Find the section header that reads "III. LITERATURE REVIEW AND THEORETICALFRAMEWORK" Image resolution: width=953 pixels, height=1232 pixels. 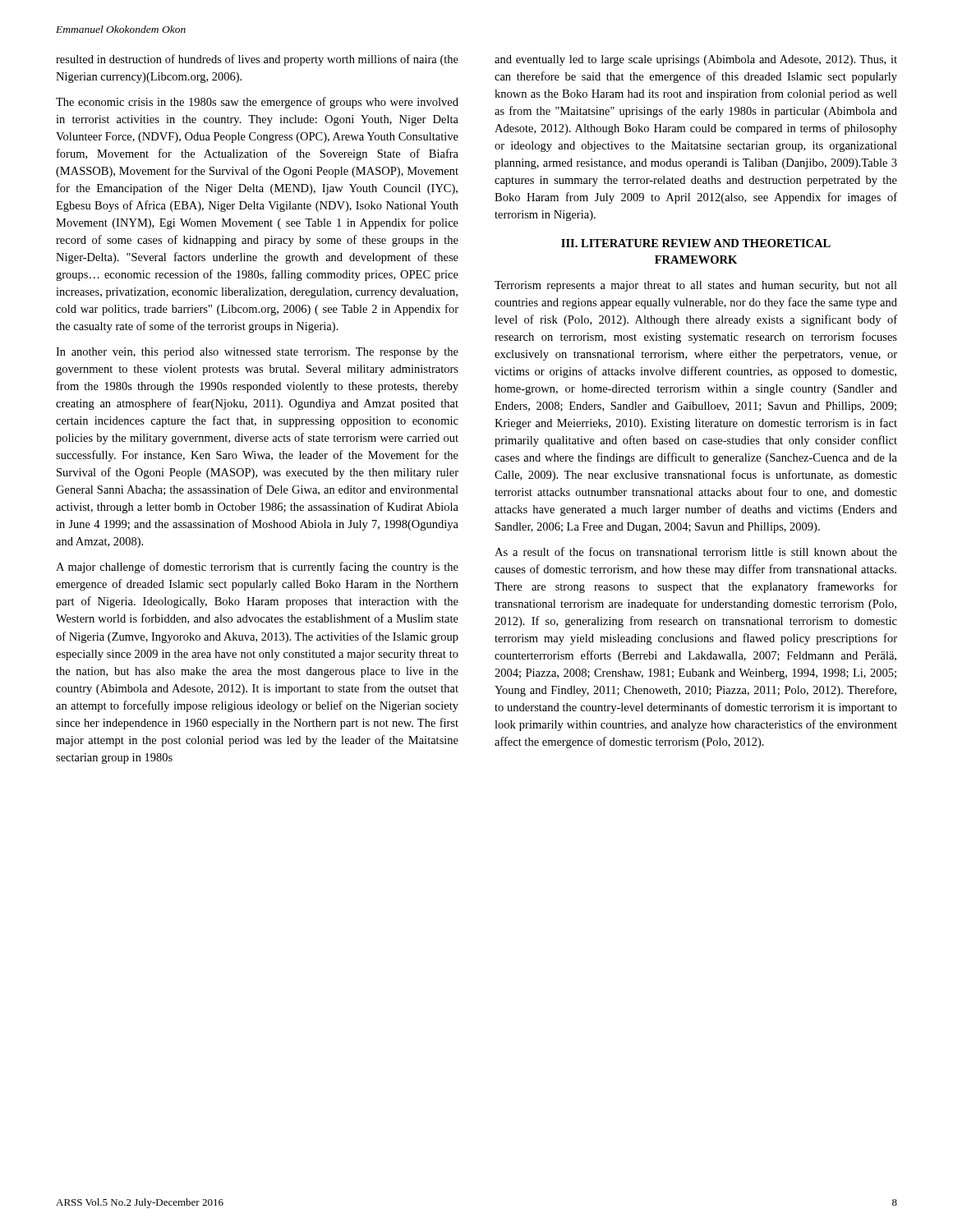point(696,252)
